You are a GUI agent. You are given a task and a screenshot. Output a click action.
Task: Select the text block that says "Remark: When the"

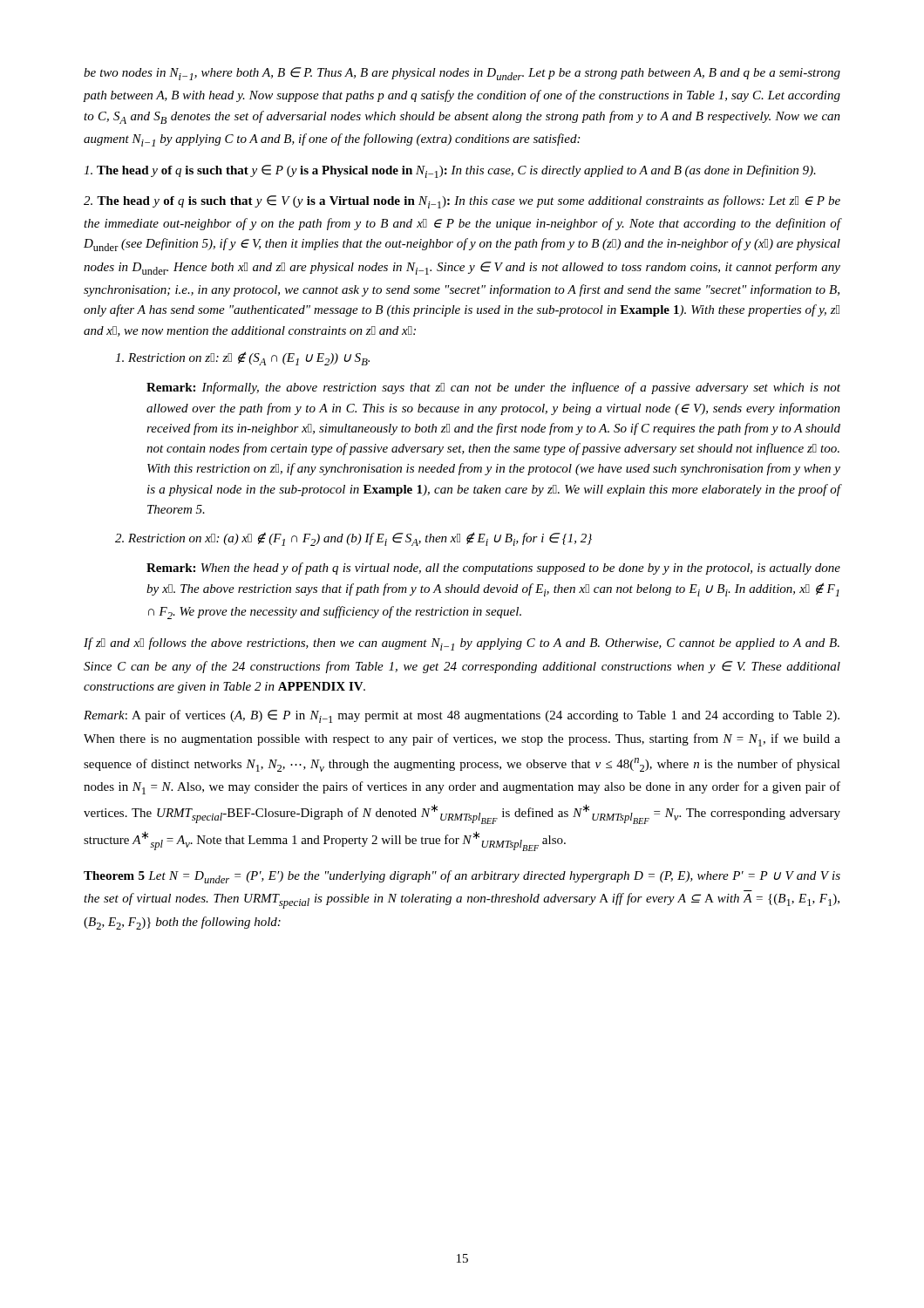point(493,591)
